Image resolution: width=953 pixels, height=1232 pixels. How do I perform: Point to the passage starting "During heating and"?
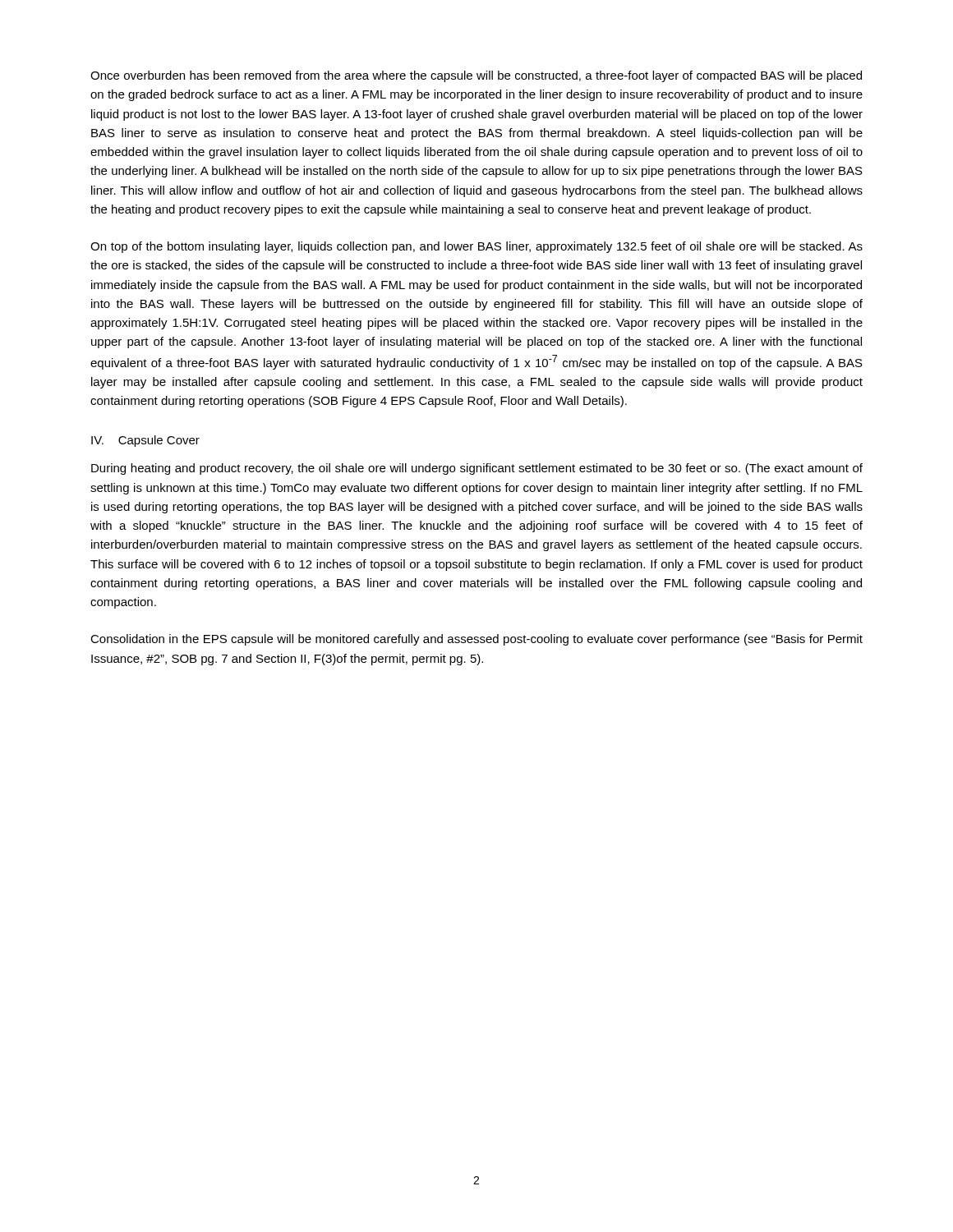476,535
